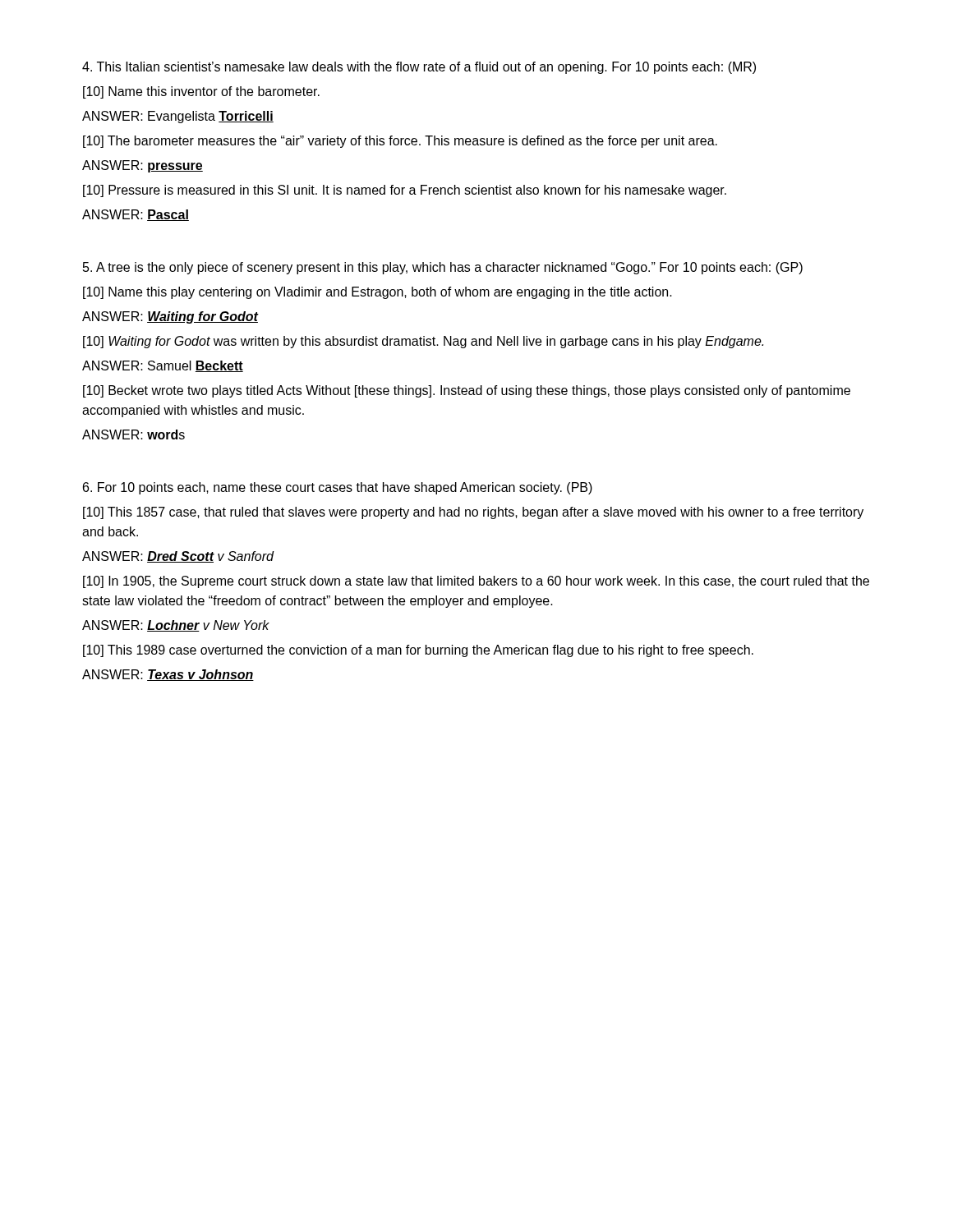Screen dimensions: 1232x953
Task: Select the text block with the text "A tree is"
Action: [476, 351]
